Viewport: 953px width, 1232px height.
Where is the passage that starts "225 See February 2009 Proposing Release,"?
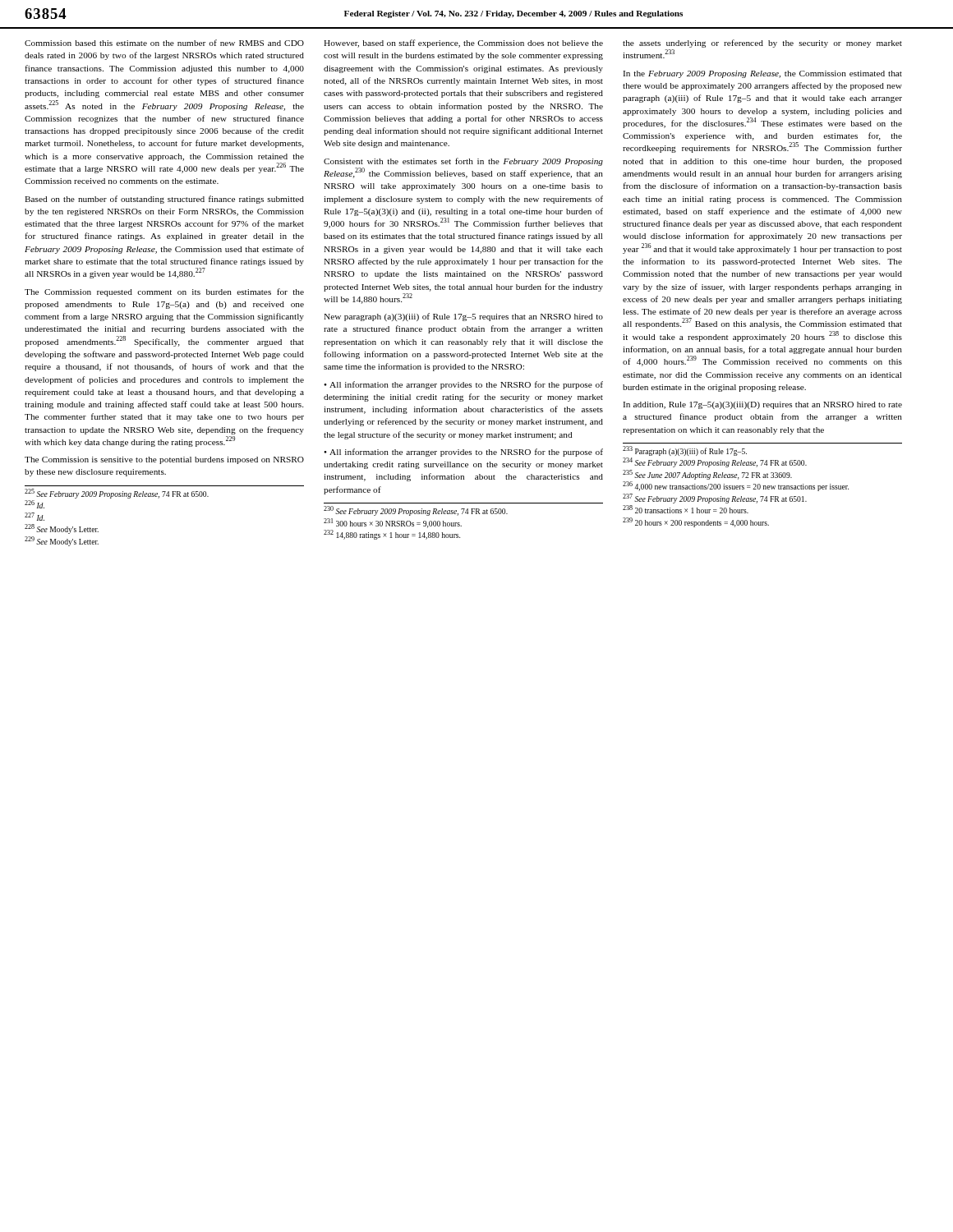[x=117, y=494]
